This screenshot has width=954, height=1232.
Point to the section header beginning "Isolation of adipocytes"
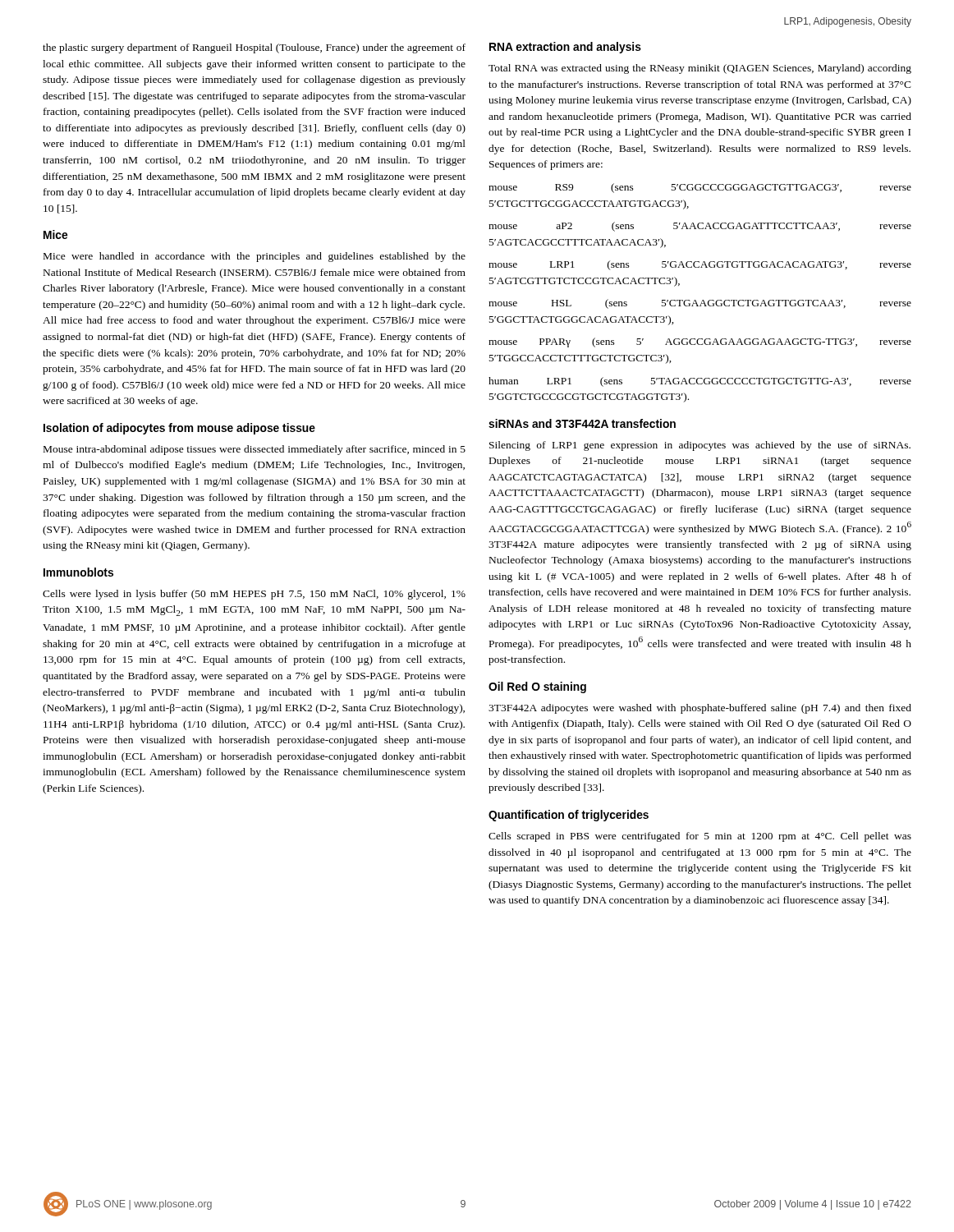click(179, 428)
